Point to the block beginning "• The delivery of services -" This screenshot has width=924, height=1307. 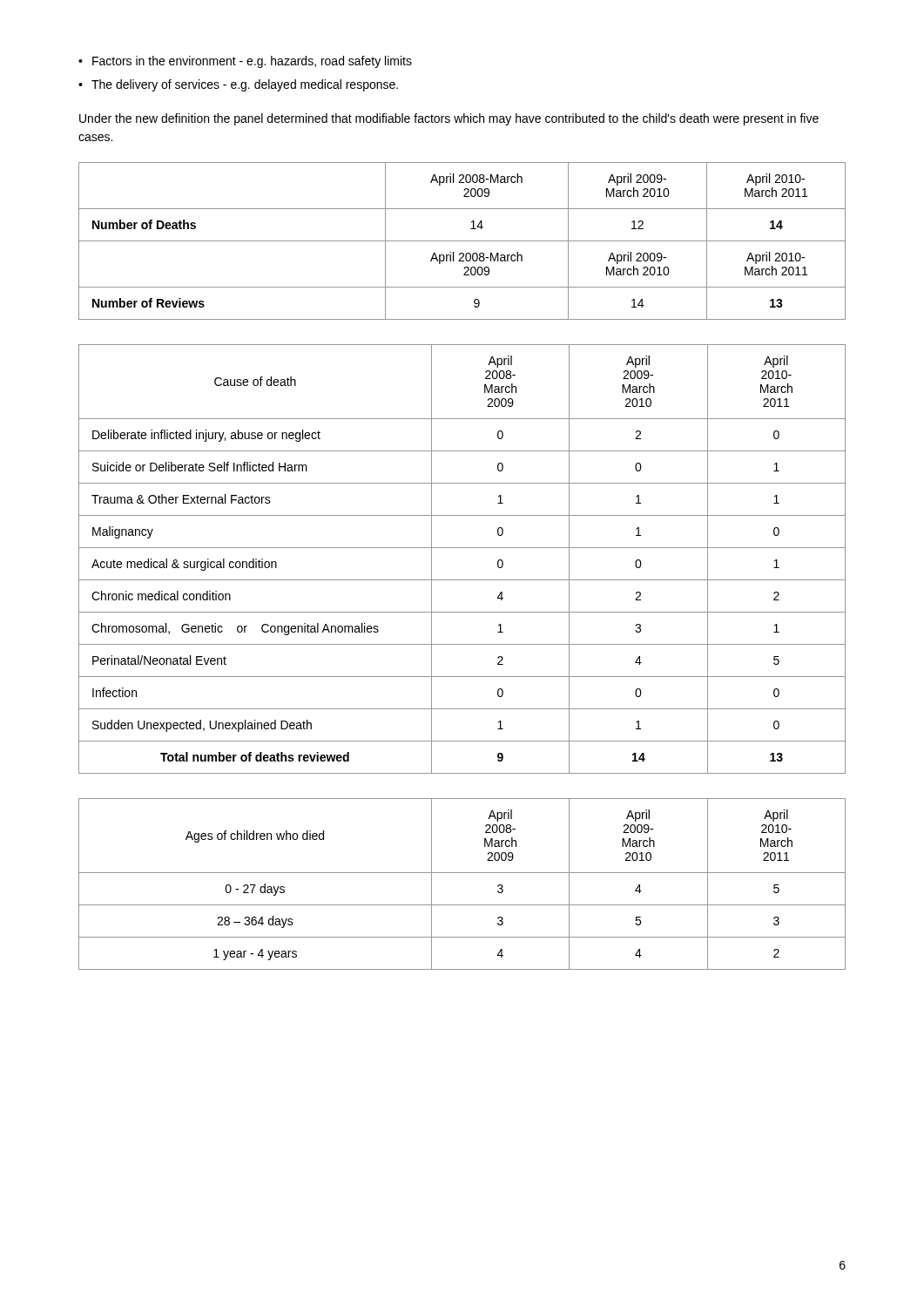click(239, 85)
